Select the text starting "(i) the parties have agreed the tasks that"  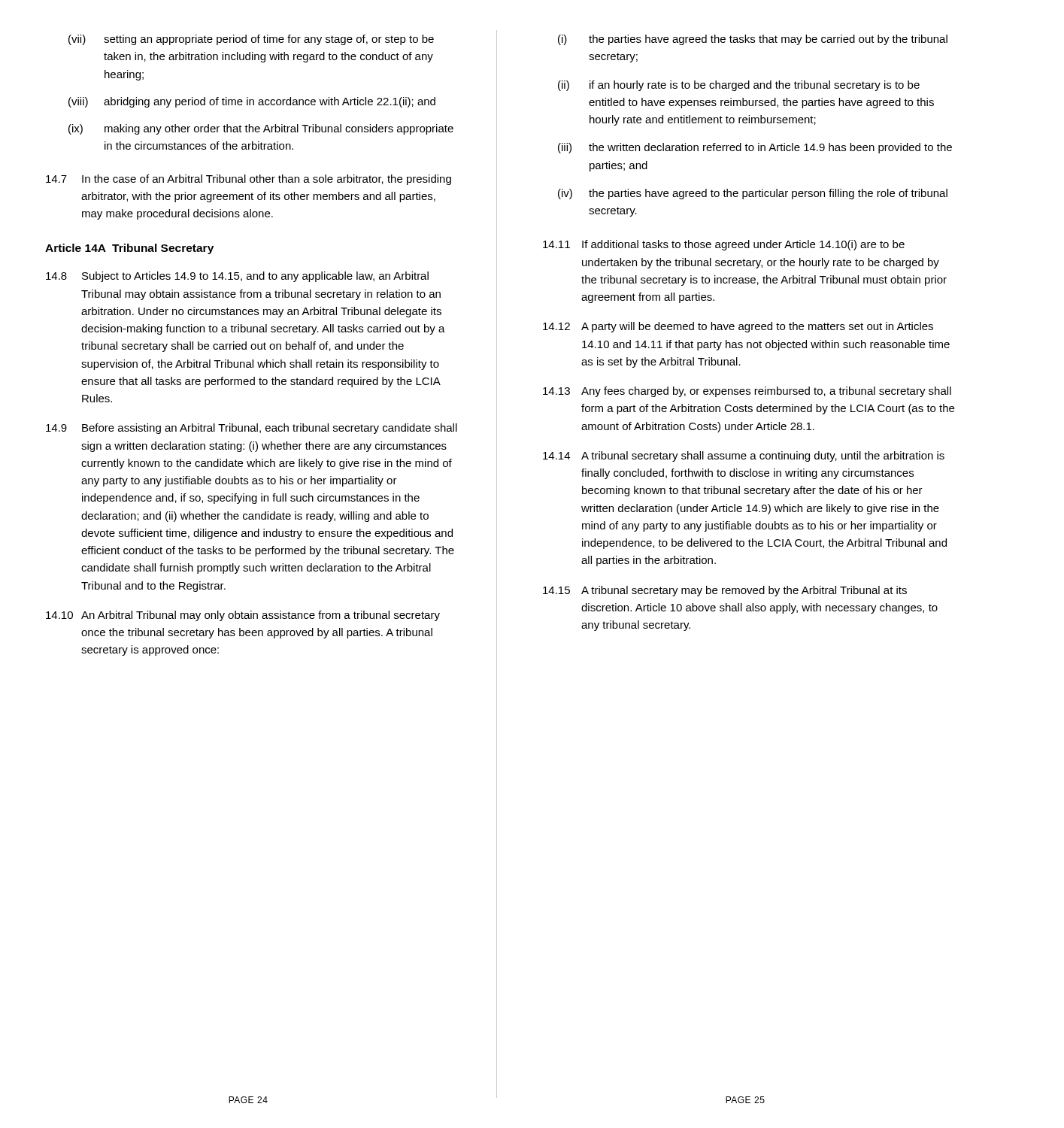tap(756, 48)
